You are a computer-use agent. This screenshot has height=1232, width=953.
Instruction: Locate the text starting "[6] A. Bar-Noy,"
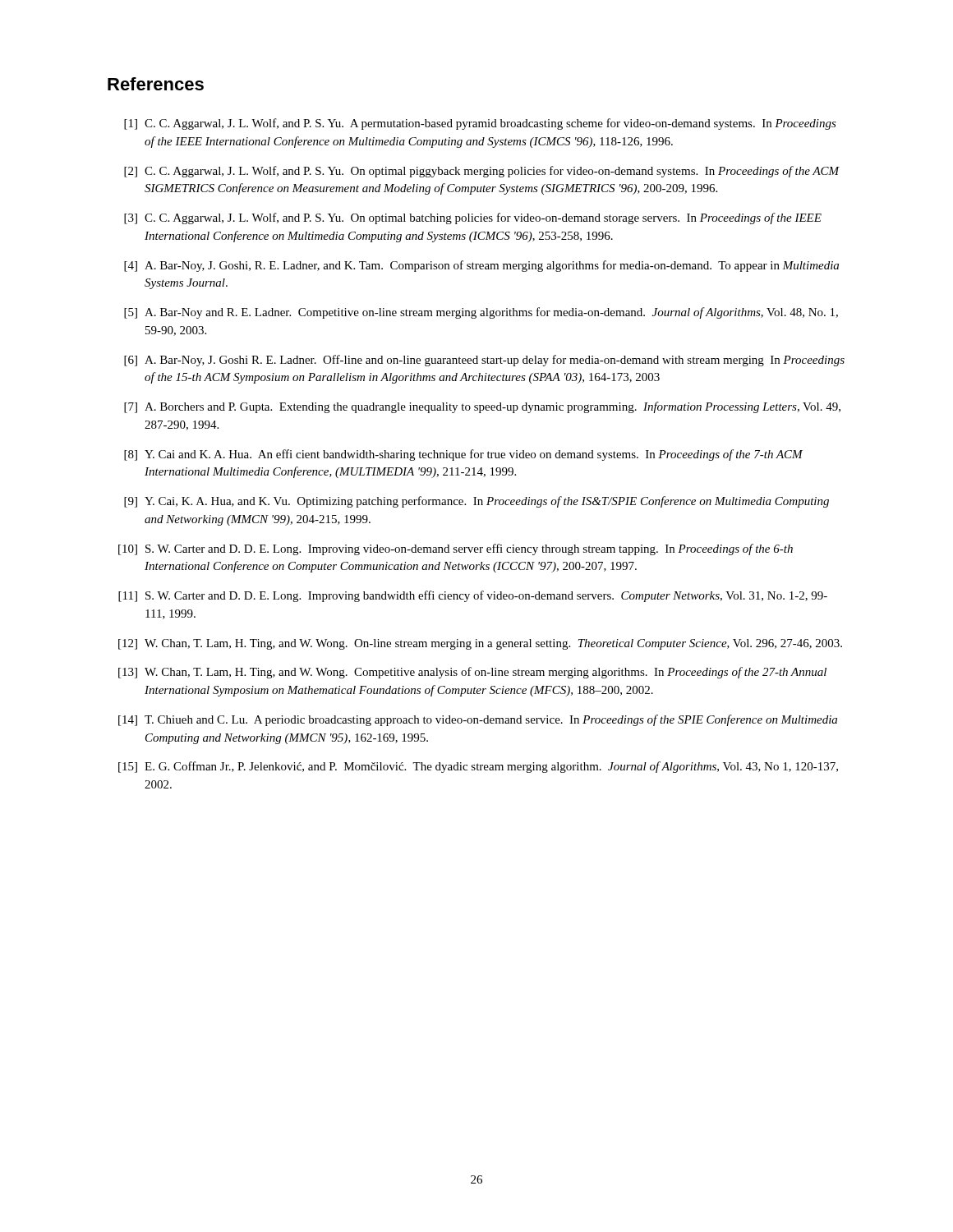coord(476,369)
